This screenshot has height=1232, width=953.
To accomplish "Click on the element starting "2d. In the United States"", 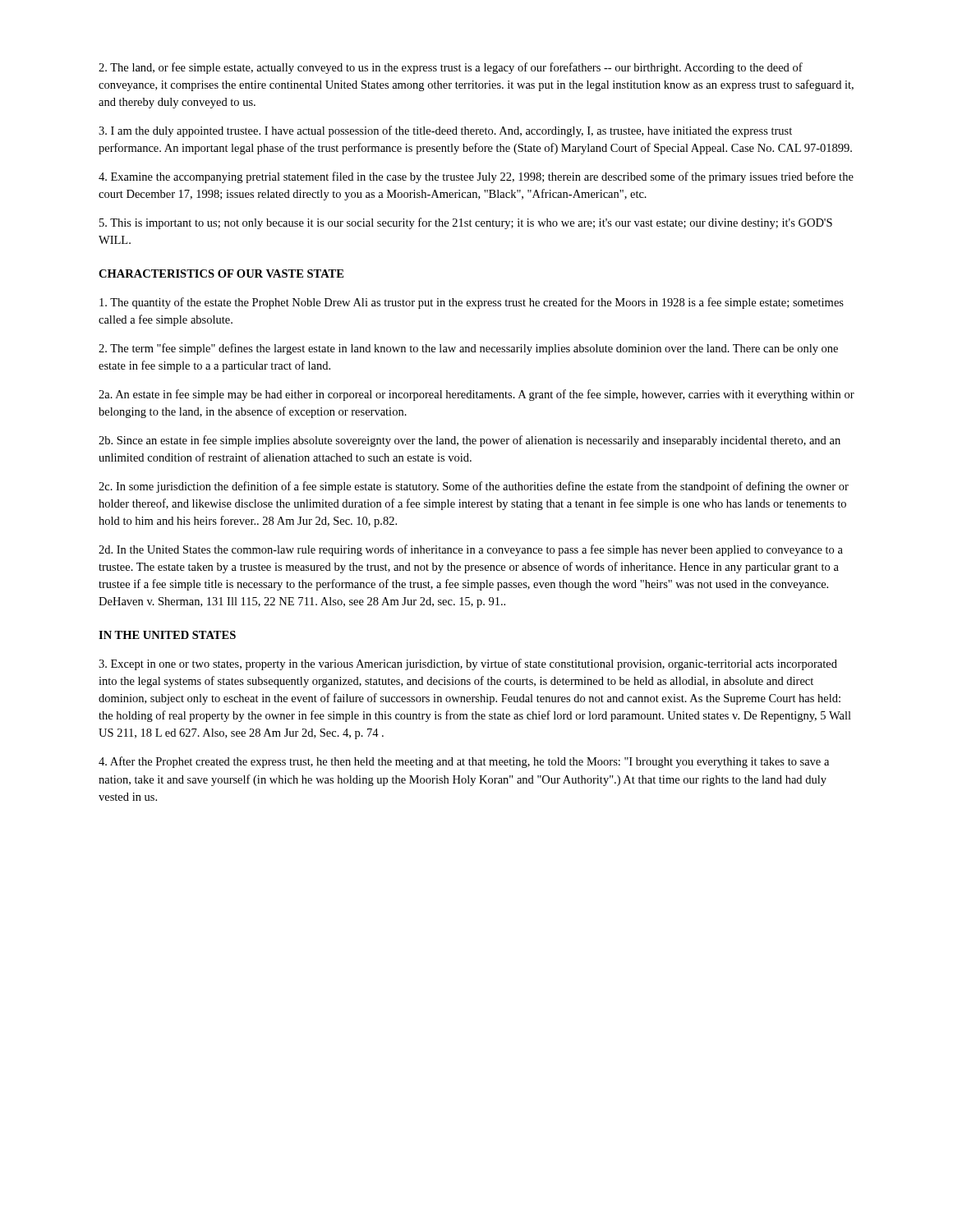I will tap(471, 576).
